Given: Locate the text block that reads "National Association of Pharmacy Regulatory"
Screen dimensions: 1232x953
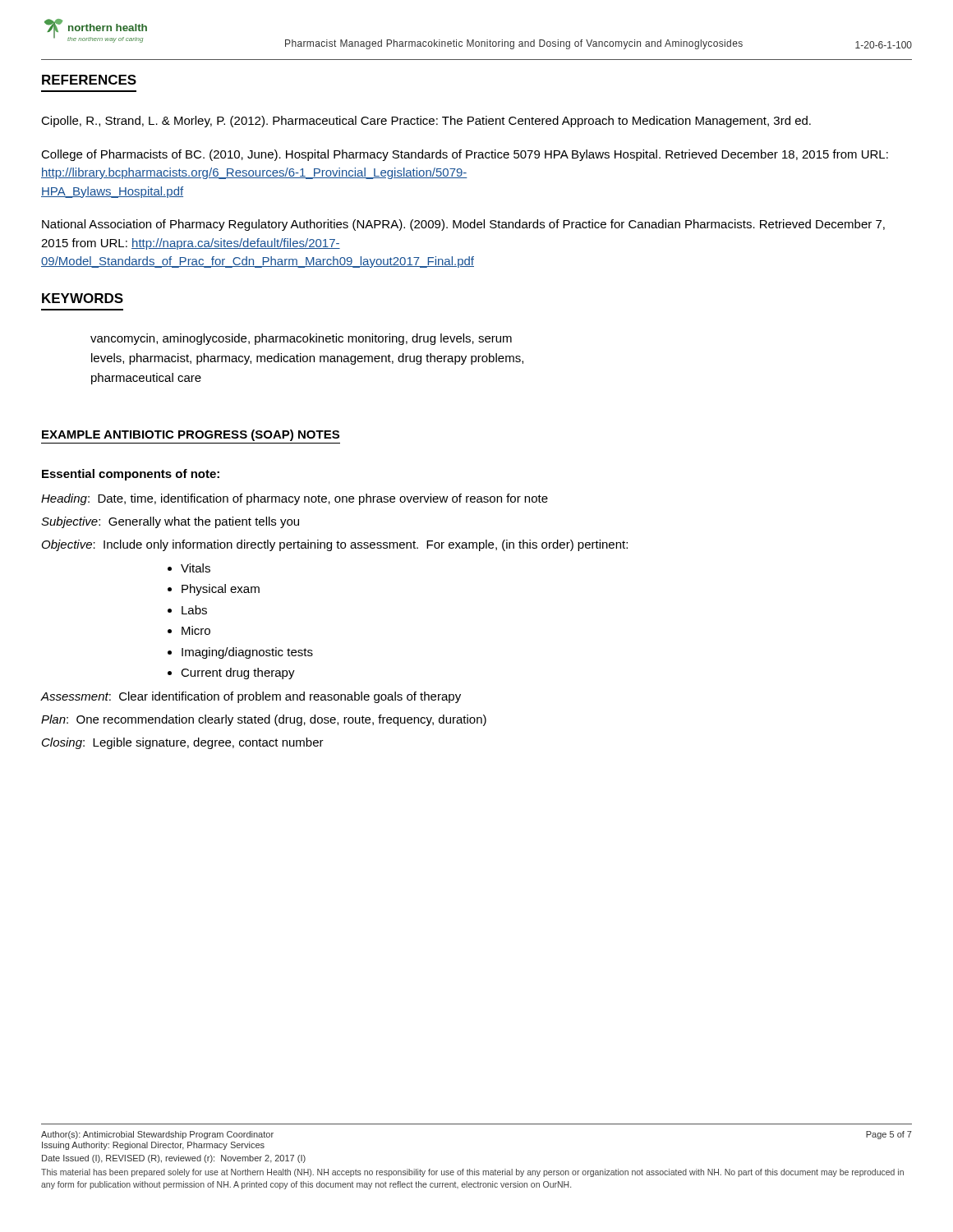Looking at the screenshot, I should (463, 225).
